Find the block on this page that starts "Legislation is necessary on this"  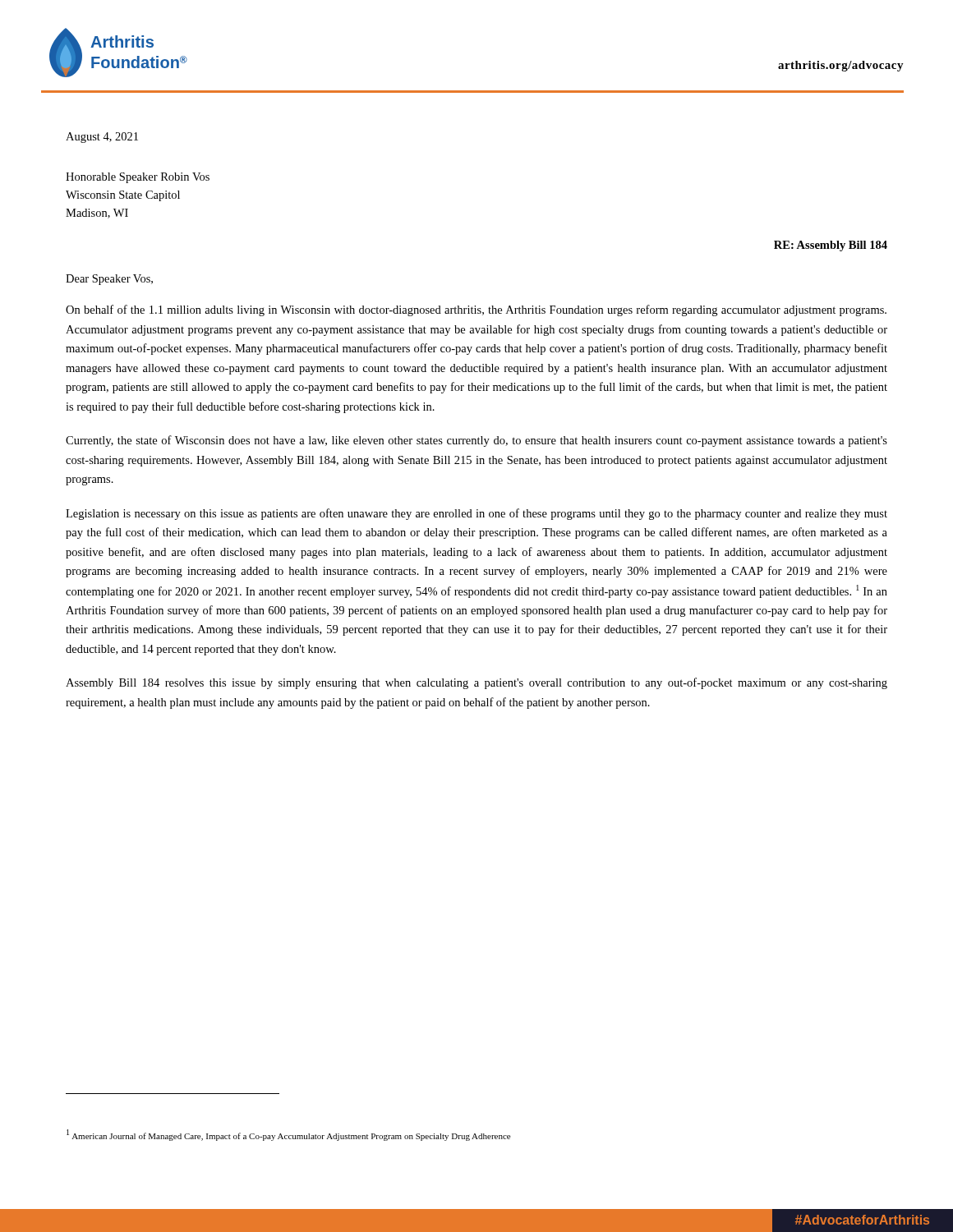476,581
